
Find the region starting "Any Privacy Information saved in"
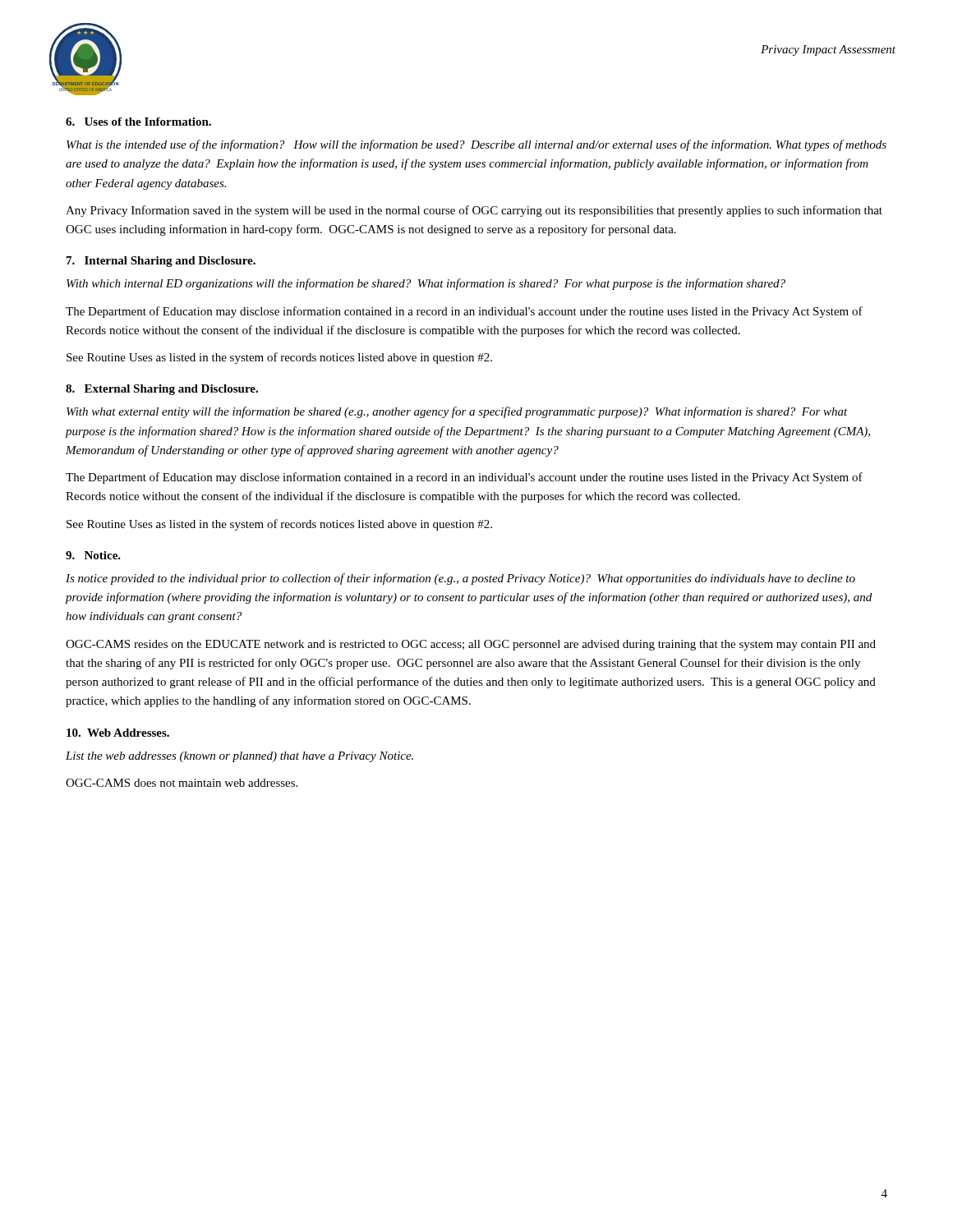[x=474, y=220]
